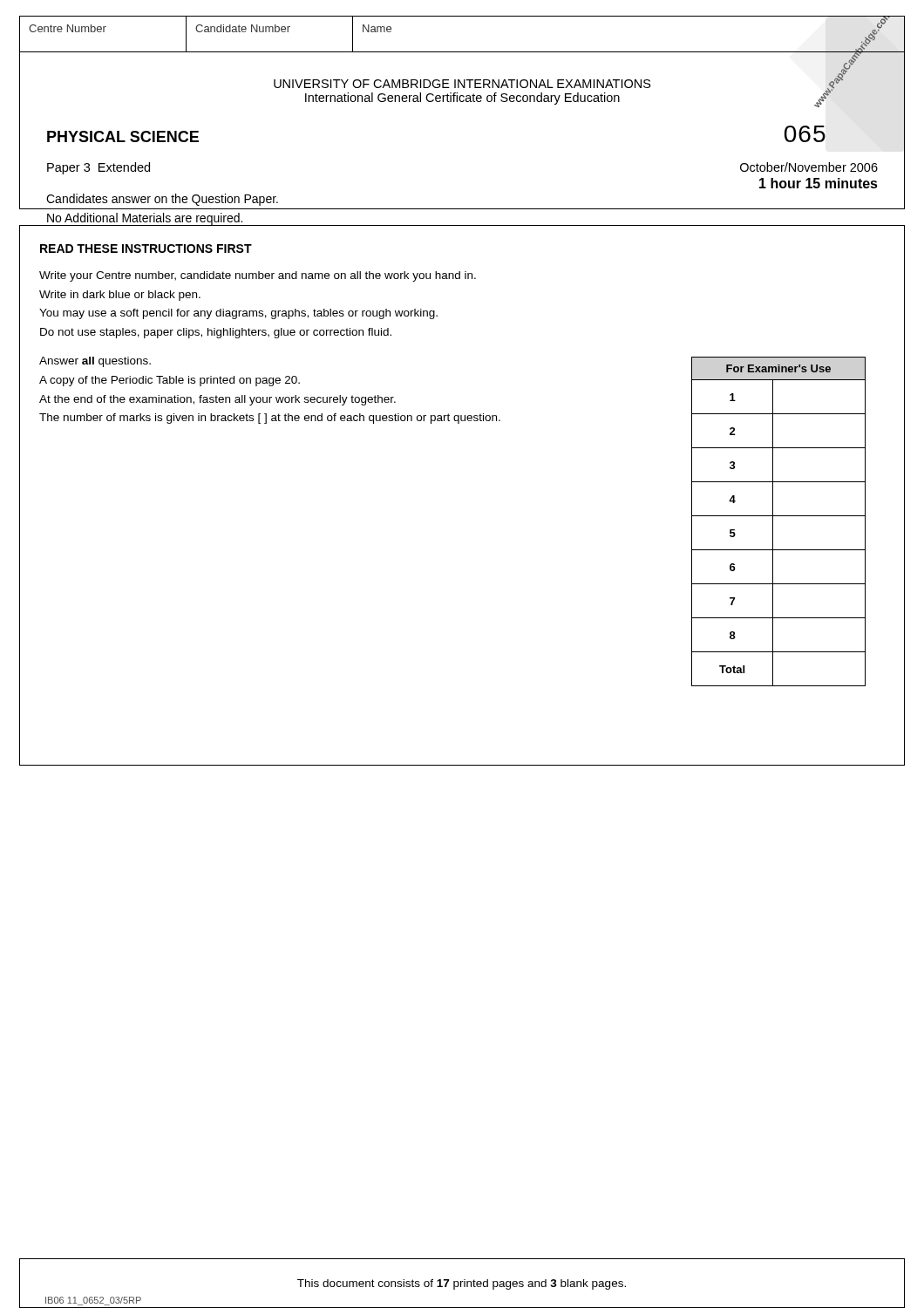Click the passage that begins "UNIVERSITY OF CAMBRIDGE INTERNATIONAL EXAMINATIONS International"
This screenshot has height=1308, width=924.
pyautogui.click(x=462, y=91)
